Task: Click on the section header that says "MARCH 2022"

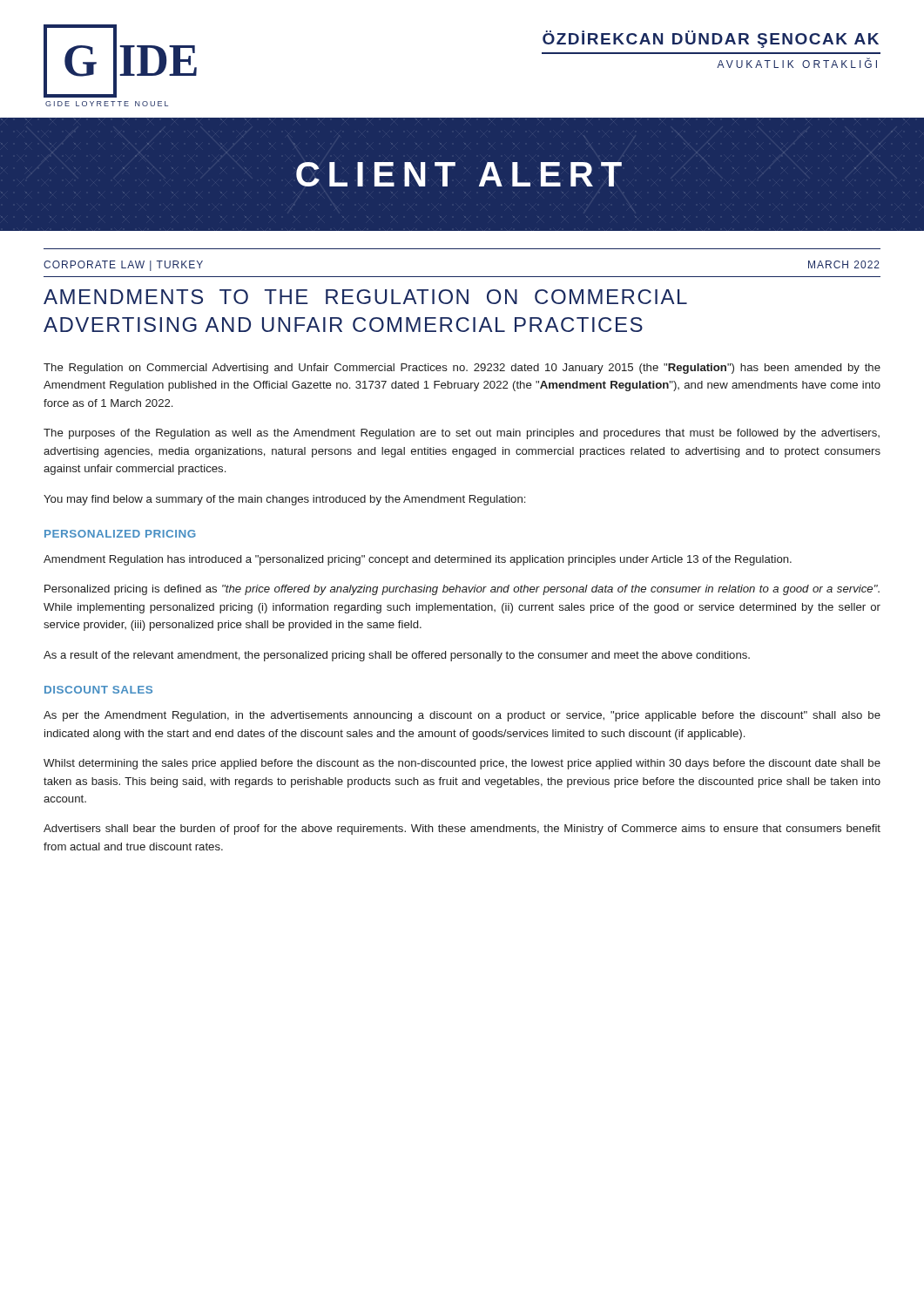Action: coord(844,265)
